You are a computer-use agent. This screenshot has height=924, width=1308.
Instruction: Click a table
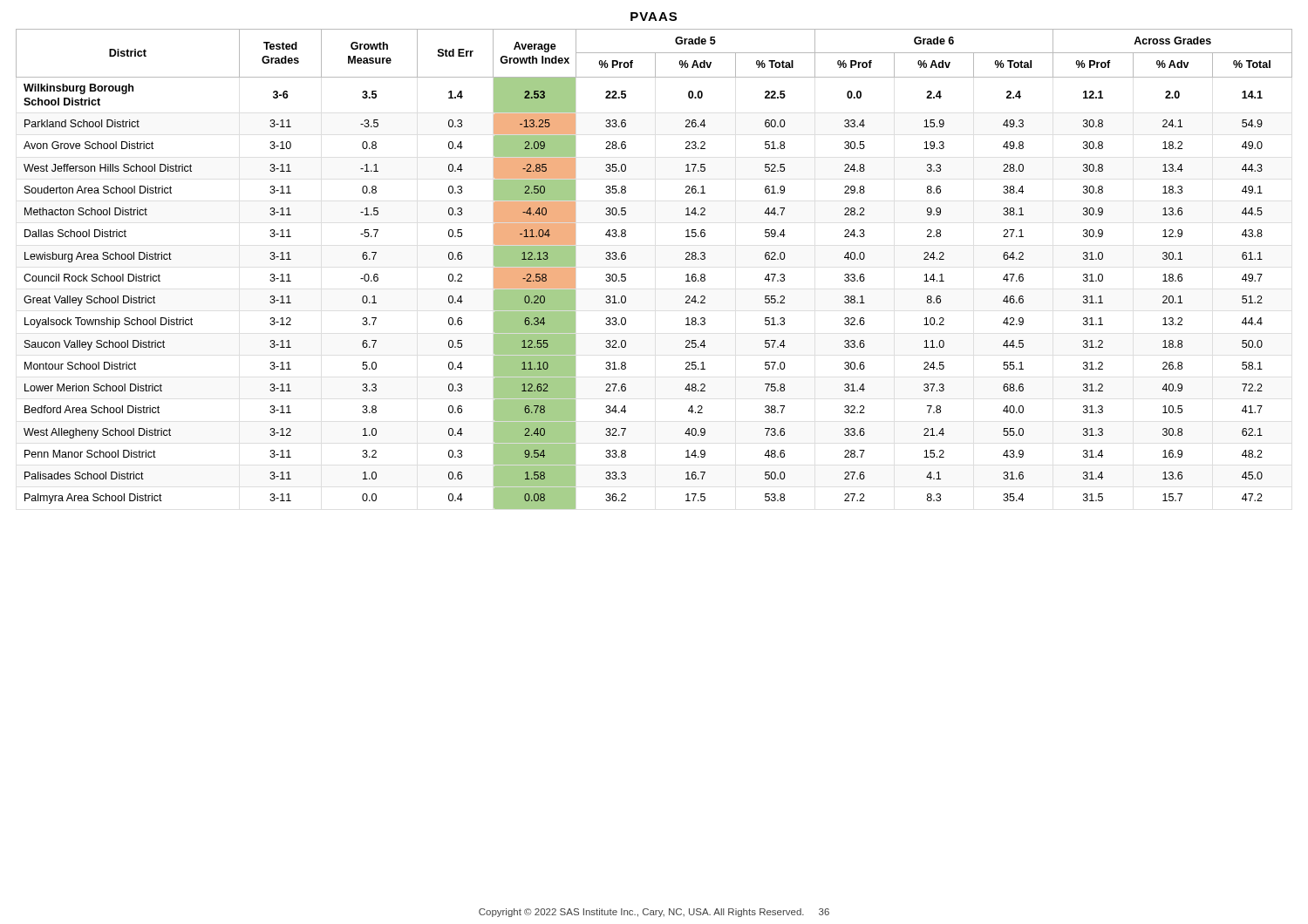pos(654,269)
